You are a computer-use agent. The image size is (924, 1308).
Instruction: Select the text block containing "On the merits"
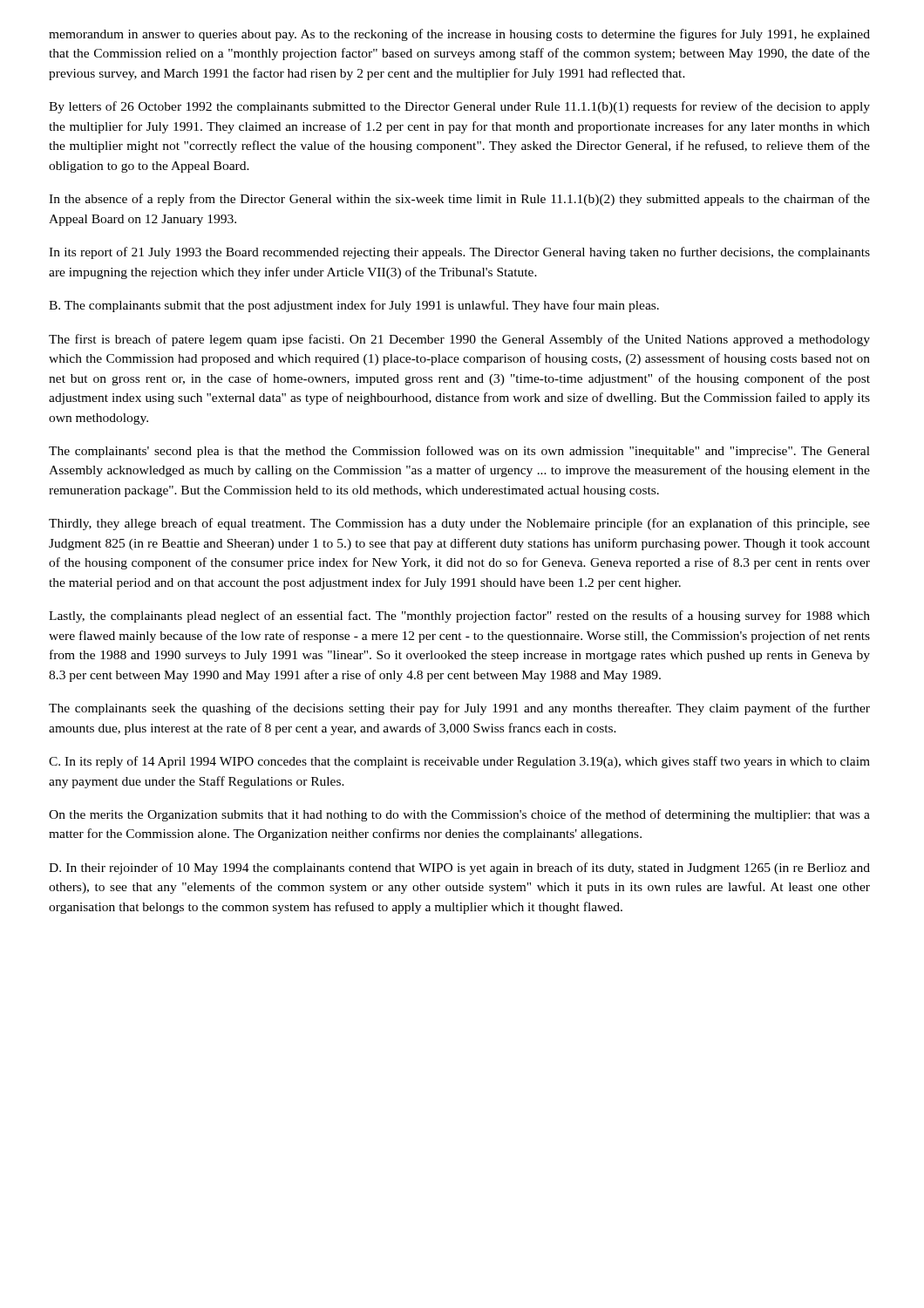pos(459,824)
